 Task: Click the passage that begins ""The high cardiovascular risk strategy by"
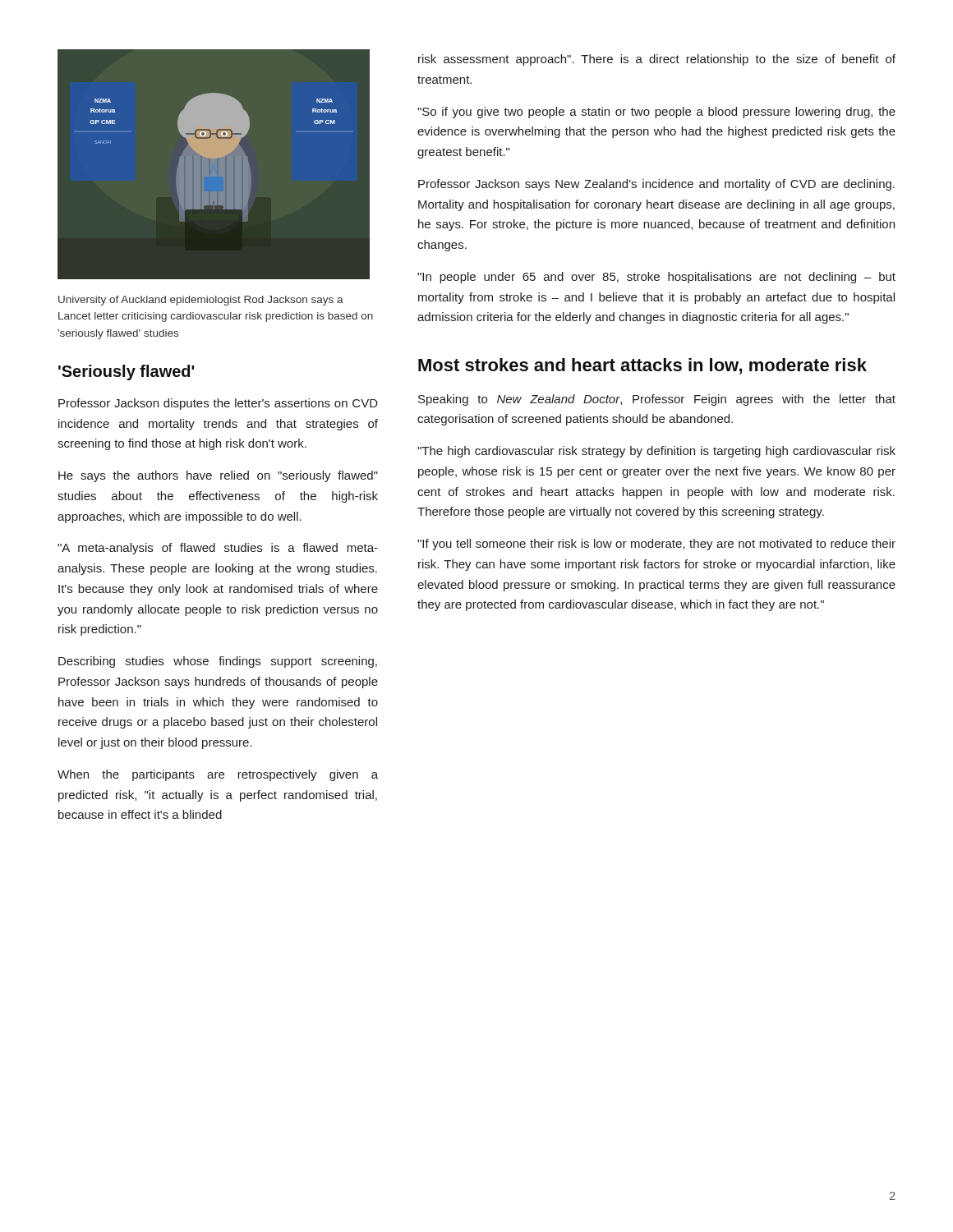[x=656, y=481]
